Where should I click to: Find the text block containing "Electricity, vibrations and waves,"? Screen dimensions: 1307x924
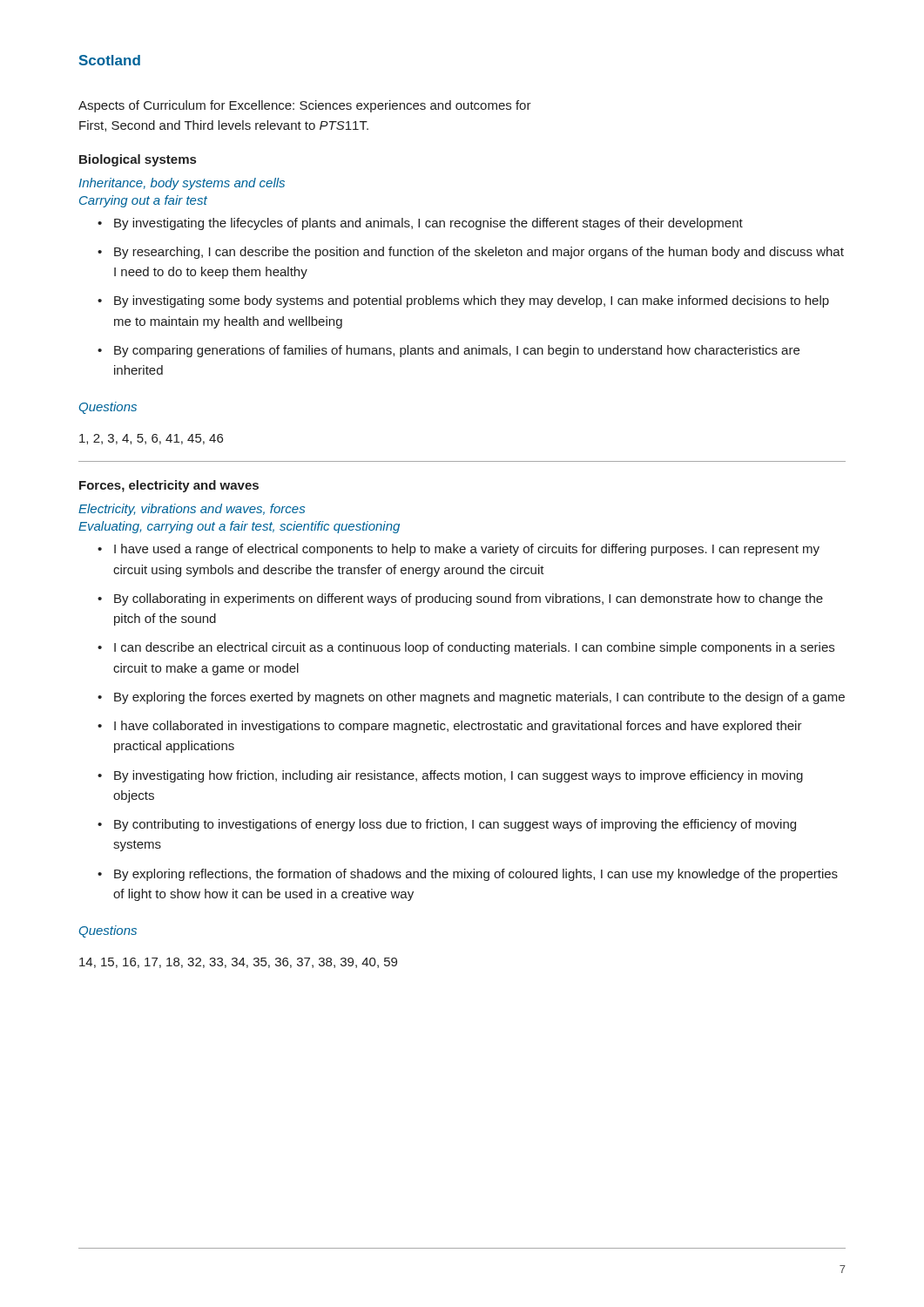tap(192, 510)
